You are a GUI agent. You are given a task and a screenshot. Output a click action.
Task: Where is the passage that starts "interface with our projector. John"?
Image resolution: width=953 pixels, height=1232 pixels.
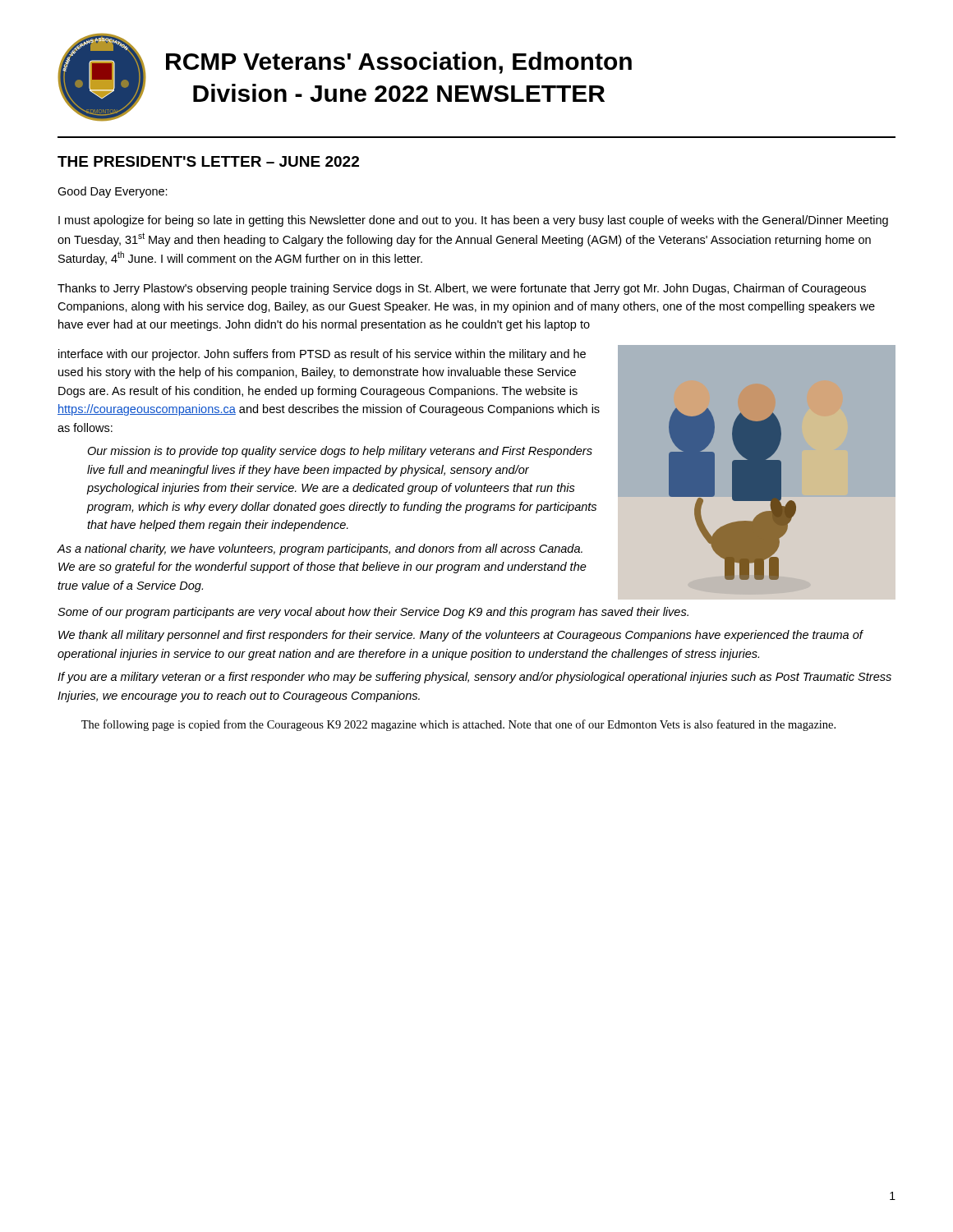point(329,391)
